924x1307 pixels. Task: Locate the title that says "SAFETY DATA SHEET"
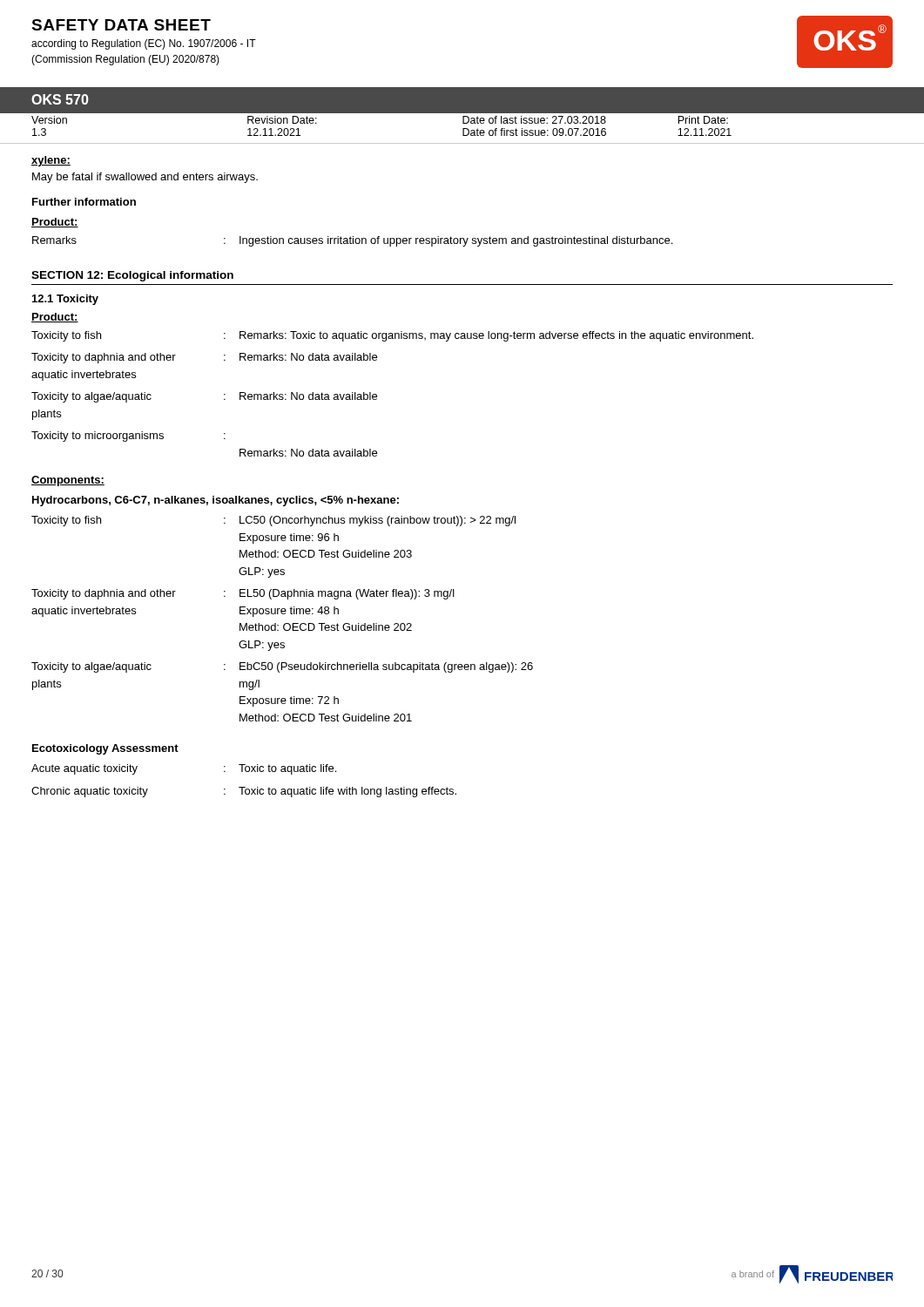[143, 41]
